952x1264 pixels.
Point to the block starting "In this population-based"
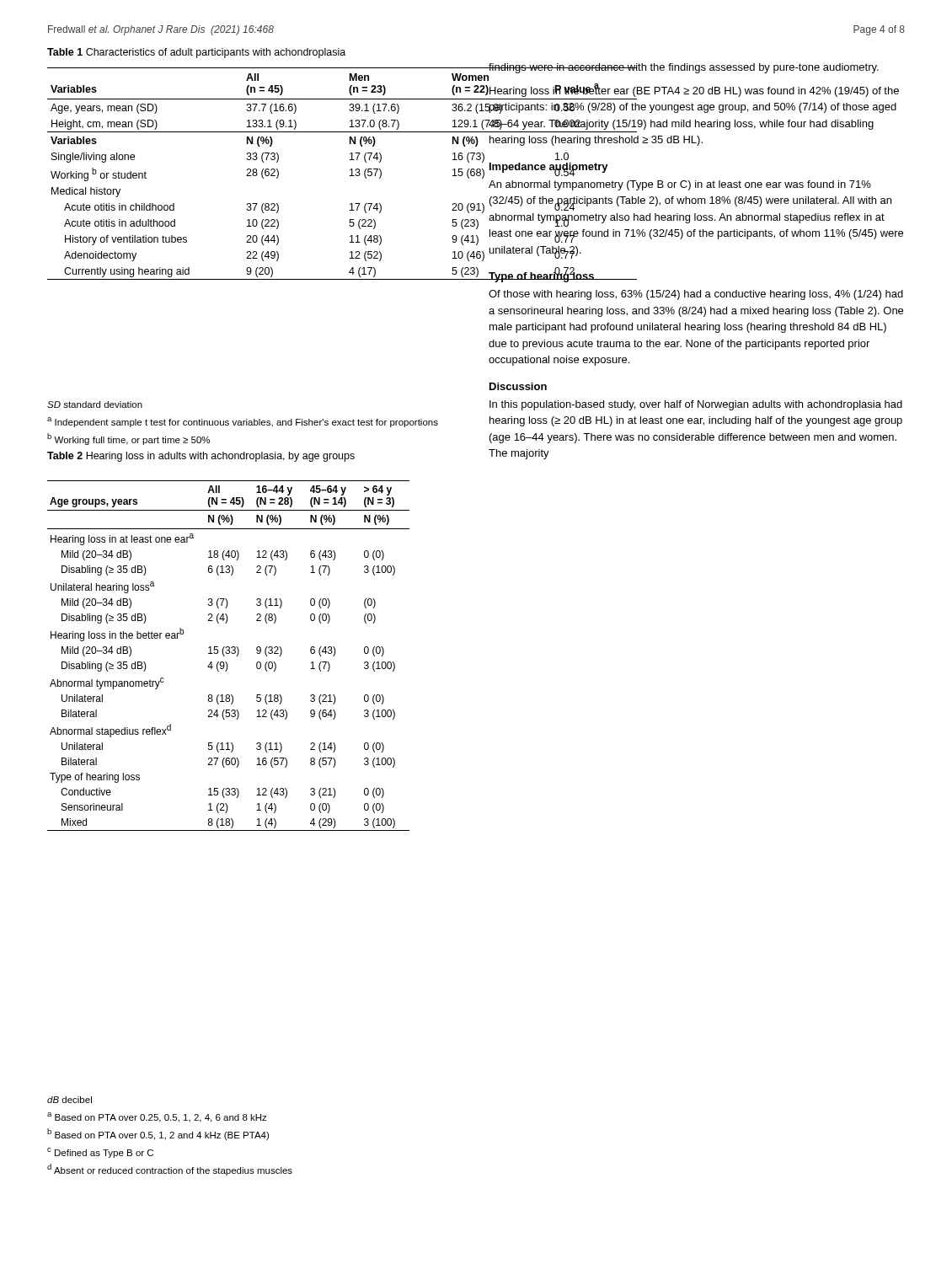coord(697,428)
